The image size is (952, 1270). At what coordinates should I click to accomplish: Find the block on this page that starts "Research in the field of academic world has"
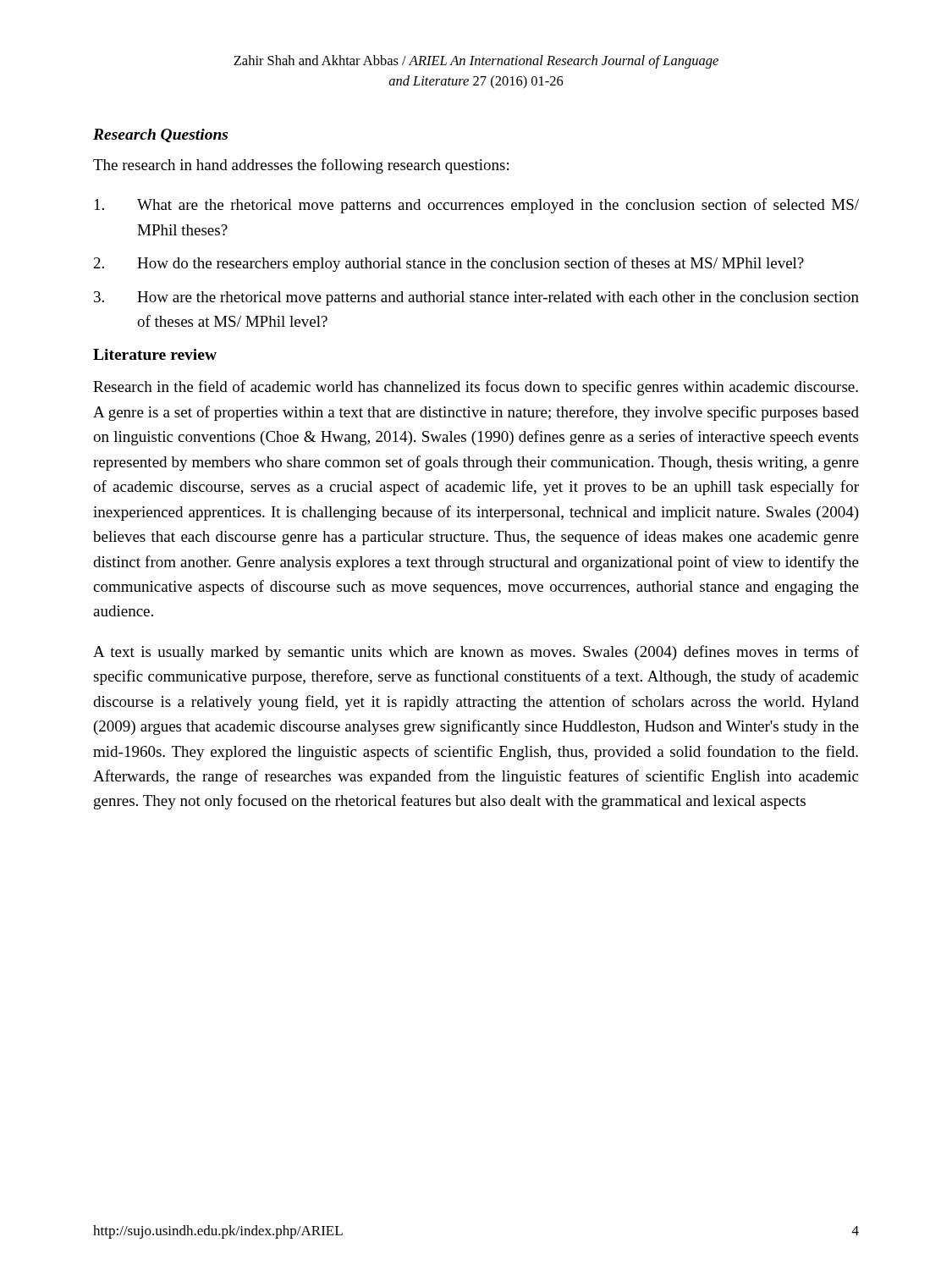pyautogui.click(x=476, y=499)
